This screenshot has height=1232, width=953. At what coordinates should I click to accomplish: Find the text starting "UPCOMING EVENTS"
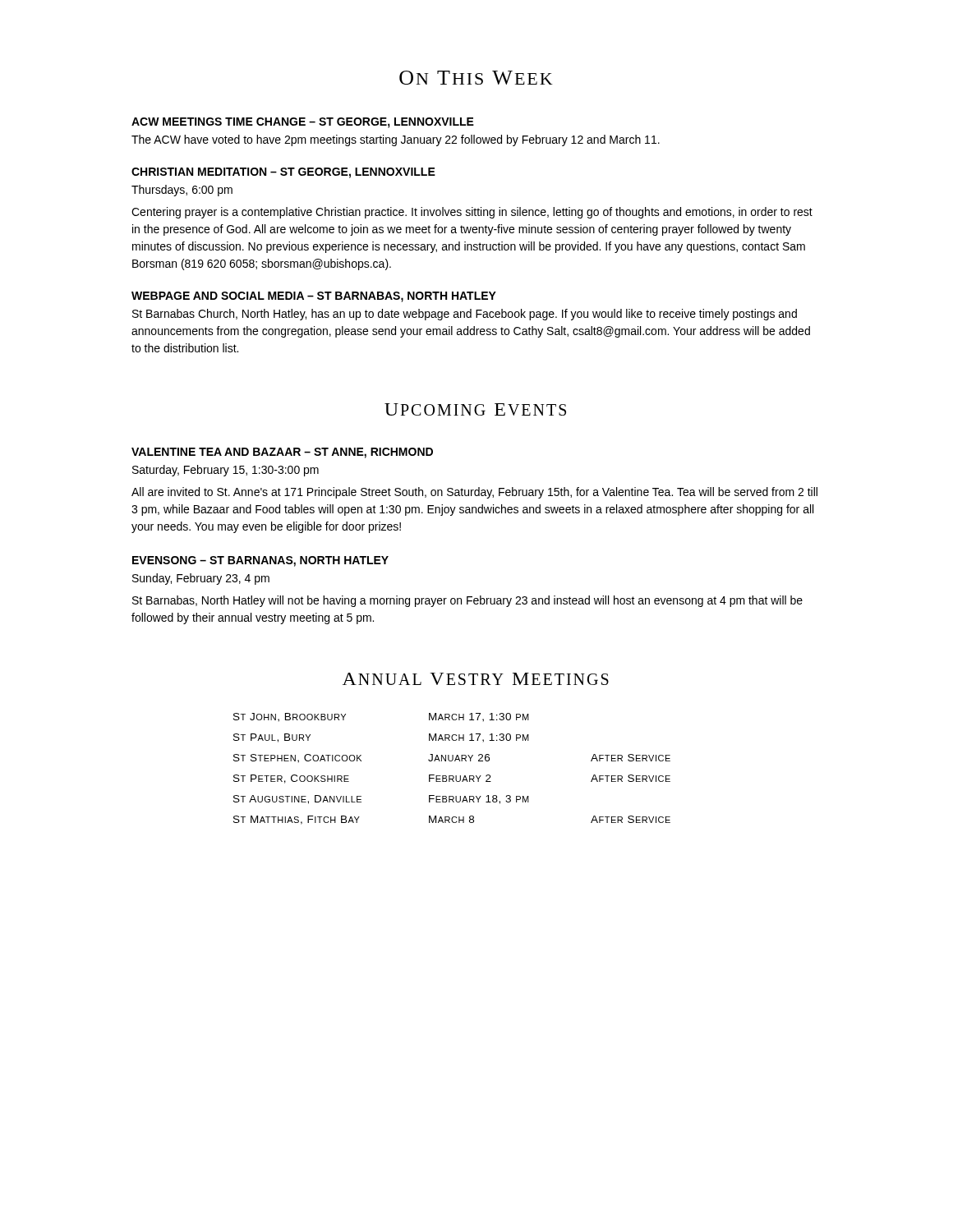pyautogui.click(x=476, y=409)
